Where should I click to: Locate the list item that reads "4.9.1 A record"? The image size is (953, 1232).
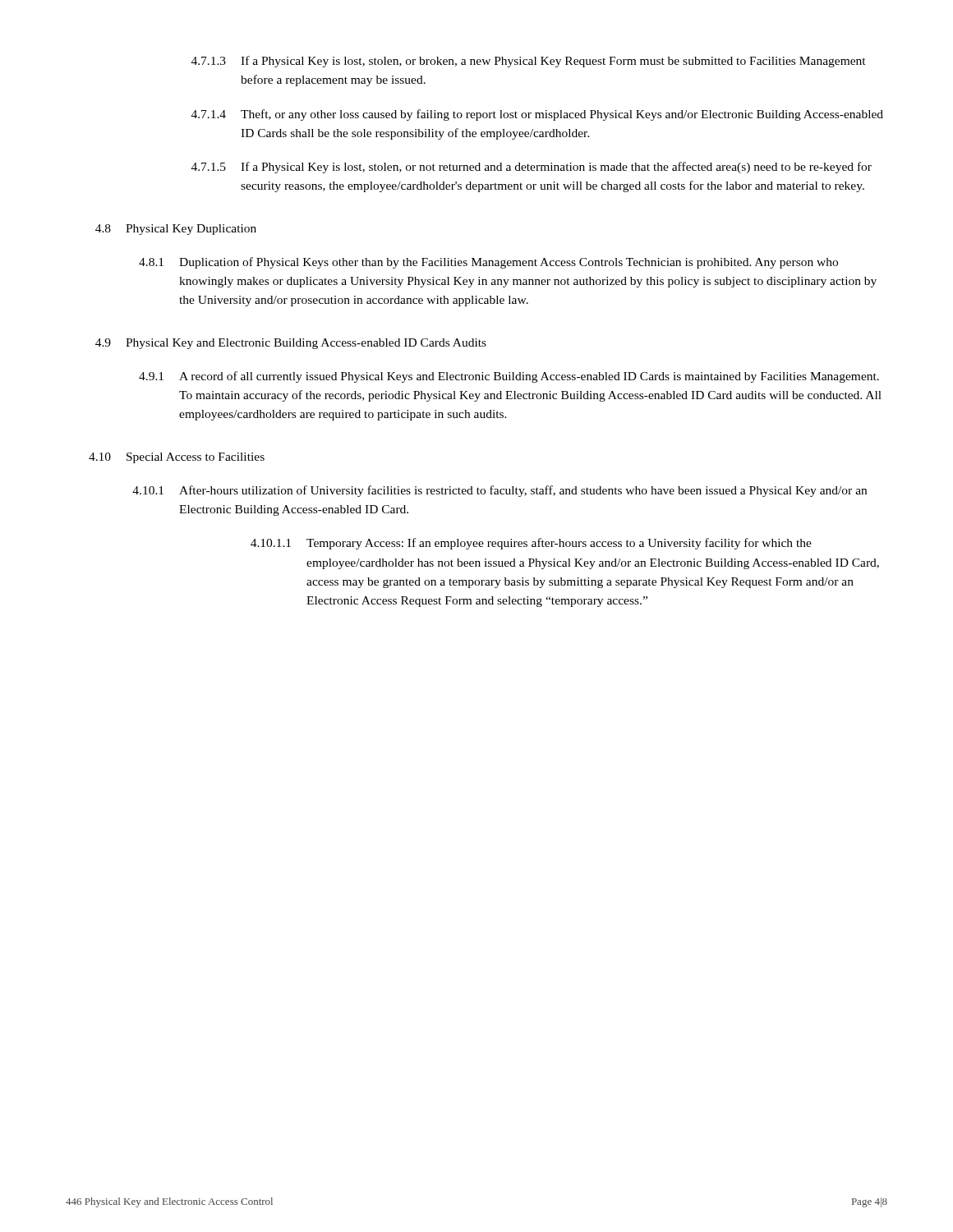tap(499, 395)
